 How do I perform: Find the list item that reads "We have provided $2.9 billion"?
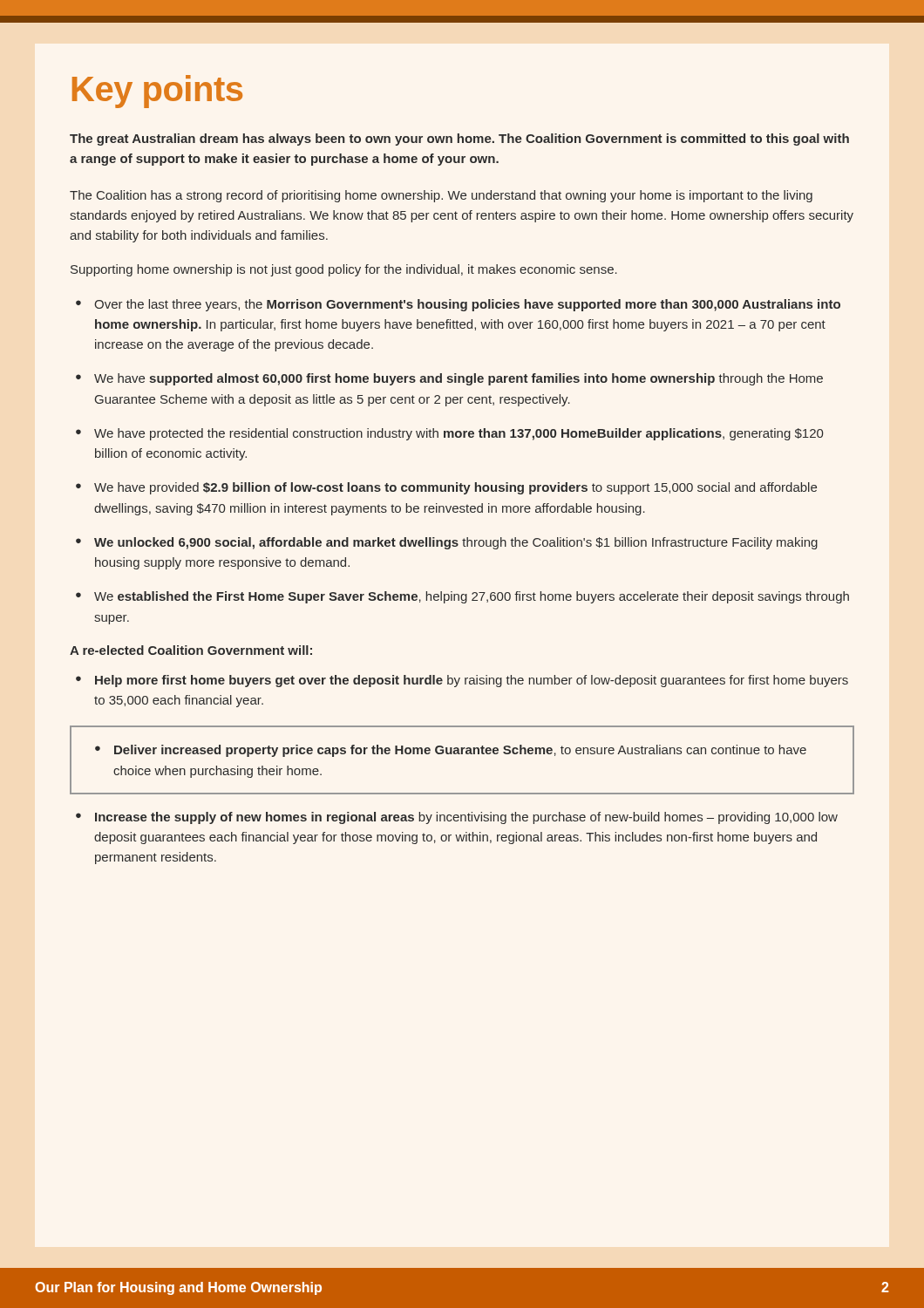pyautogui.click(x=456, y=497)
